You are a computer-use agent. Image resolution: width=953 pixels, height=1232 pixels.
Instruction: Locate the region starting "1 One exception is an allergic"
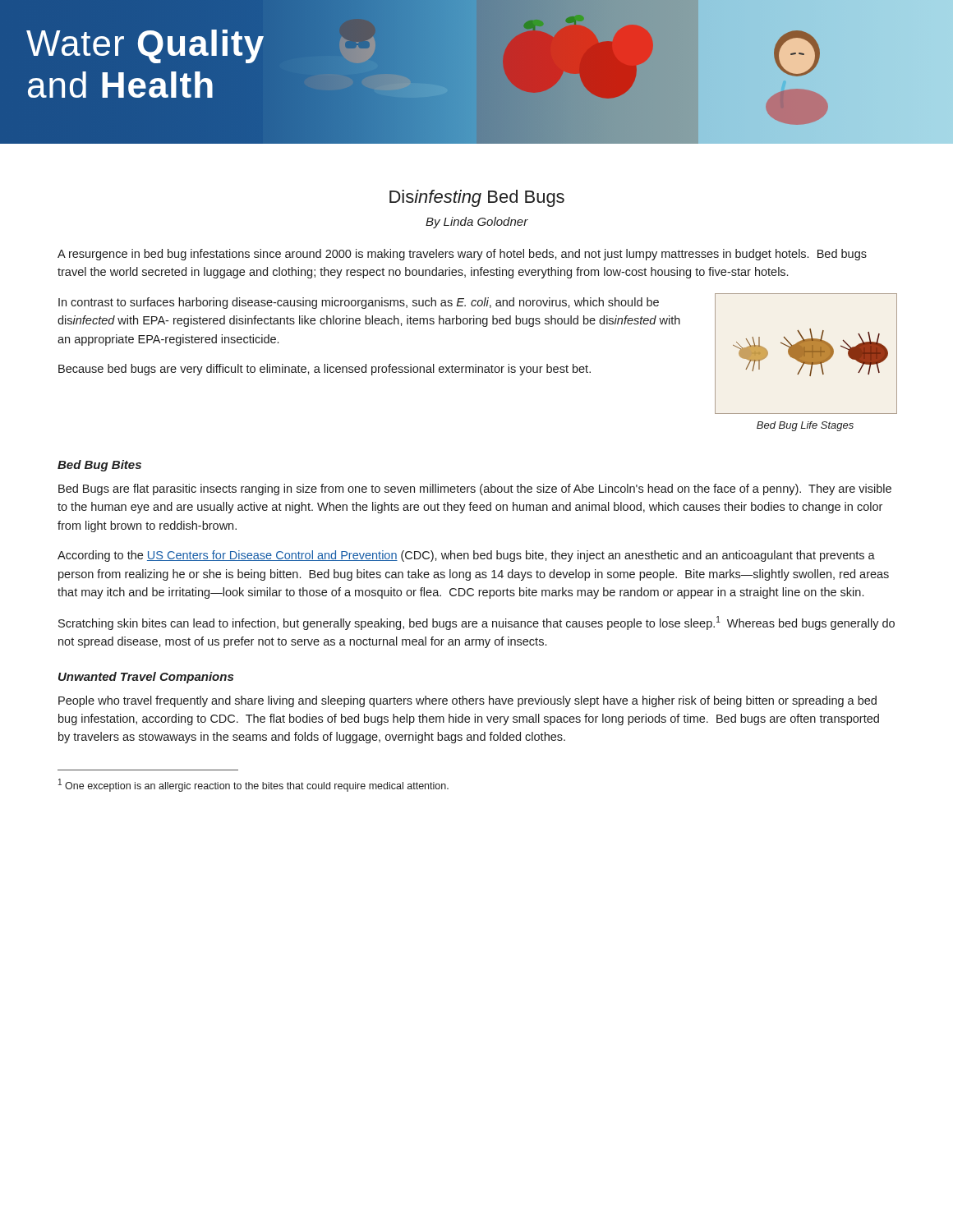253,785
